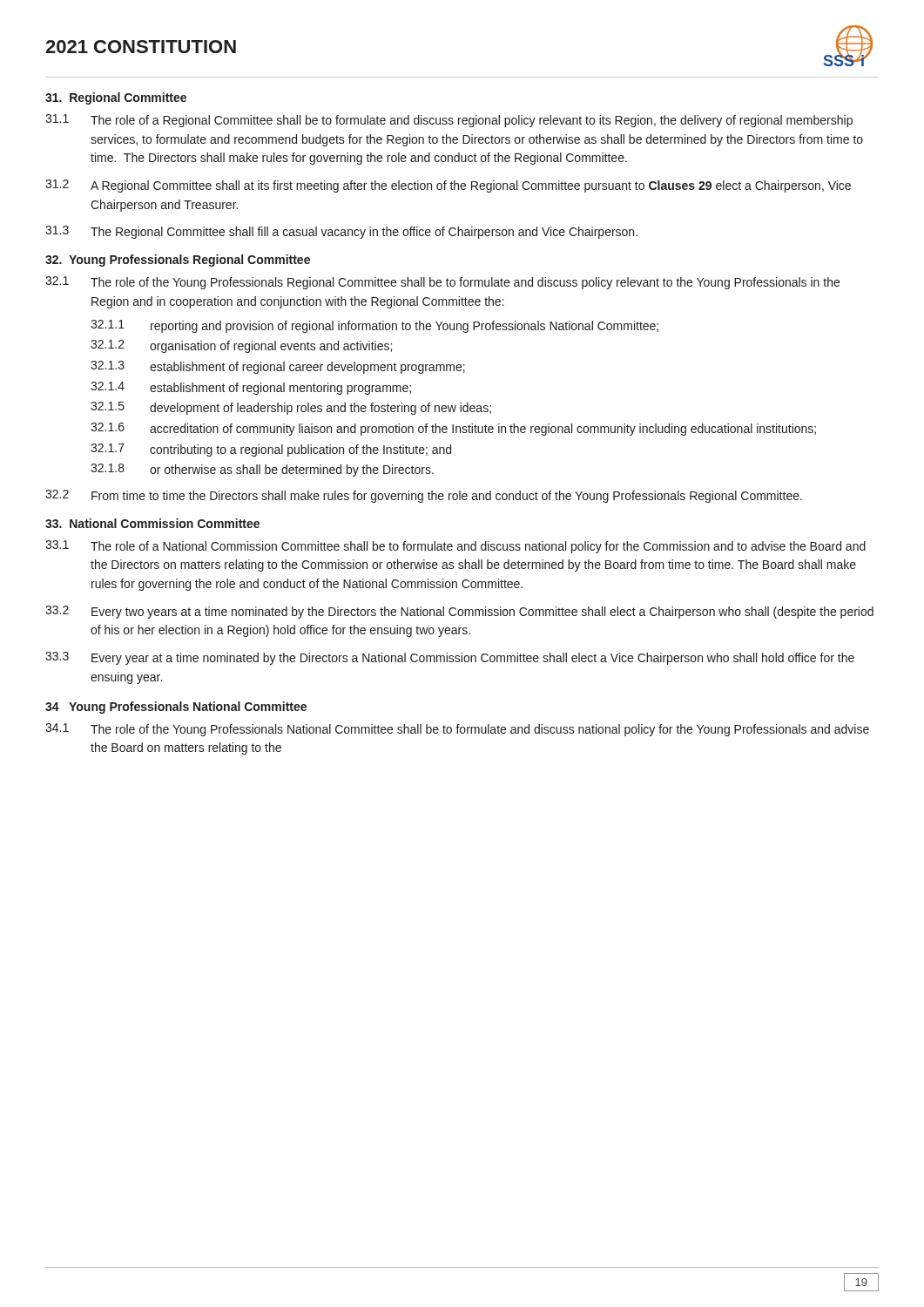This screenshot has width=924, height=1307.
Task: Locate the block of text that opens with "32.1.4 establishment of regional"
Action: tap(251, 388)
